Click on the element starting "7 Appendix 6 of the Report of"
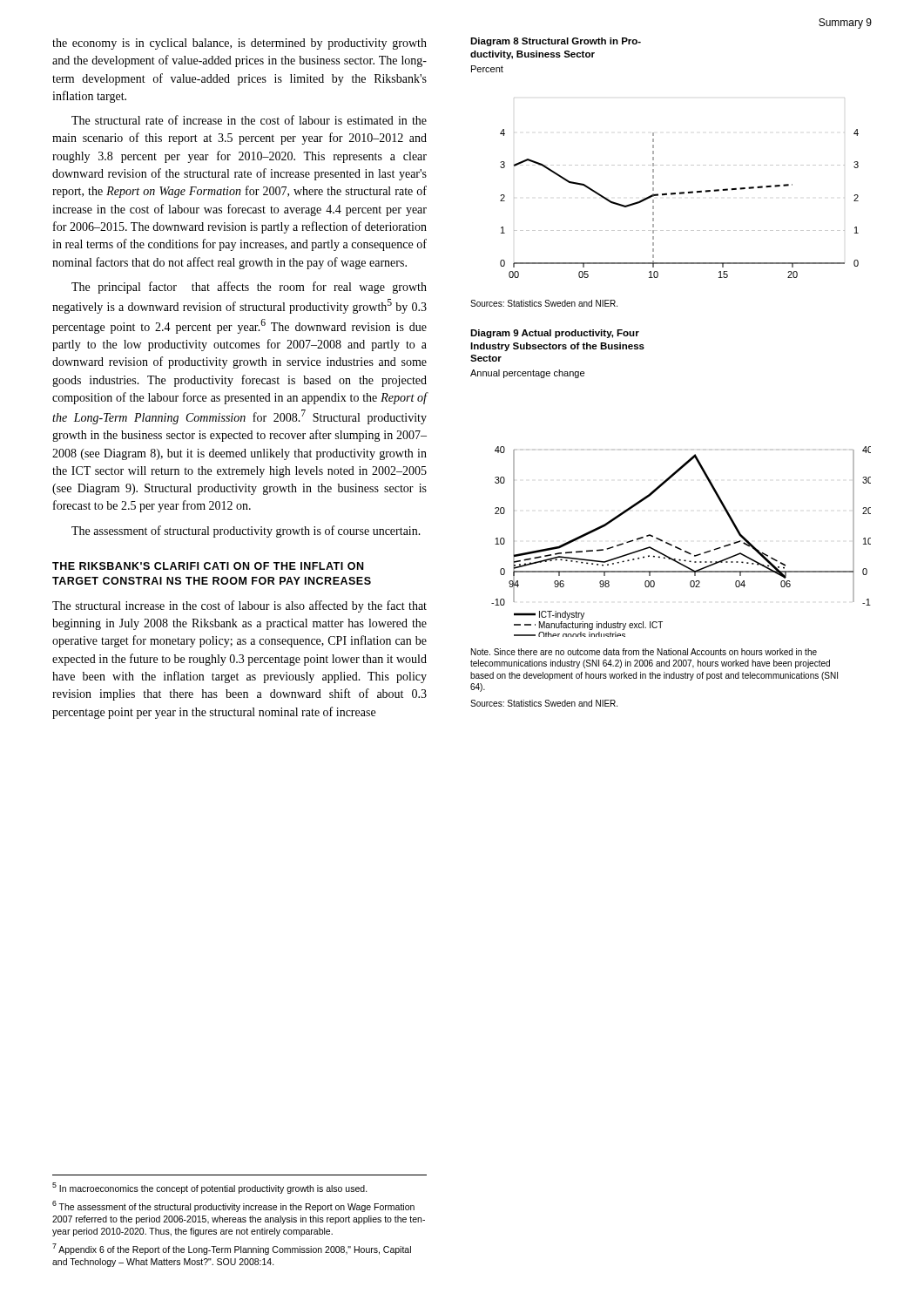924x1307 pixels. click(232, 1254)
